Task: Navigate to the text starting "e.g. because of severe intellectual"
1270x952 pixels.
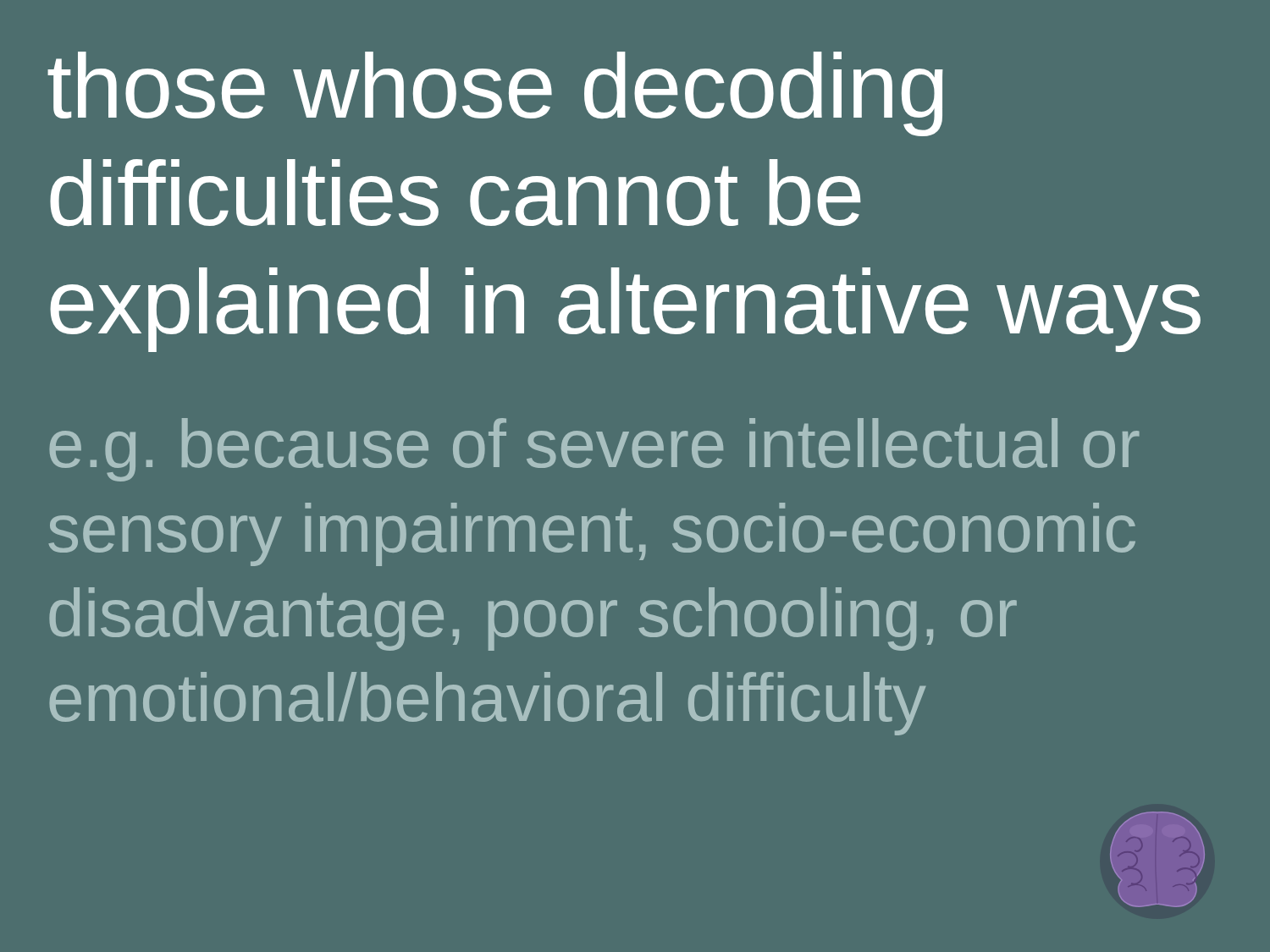Action: pos(593,571)
